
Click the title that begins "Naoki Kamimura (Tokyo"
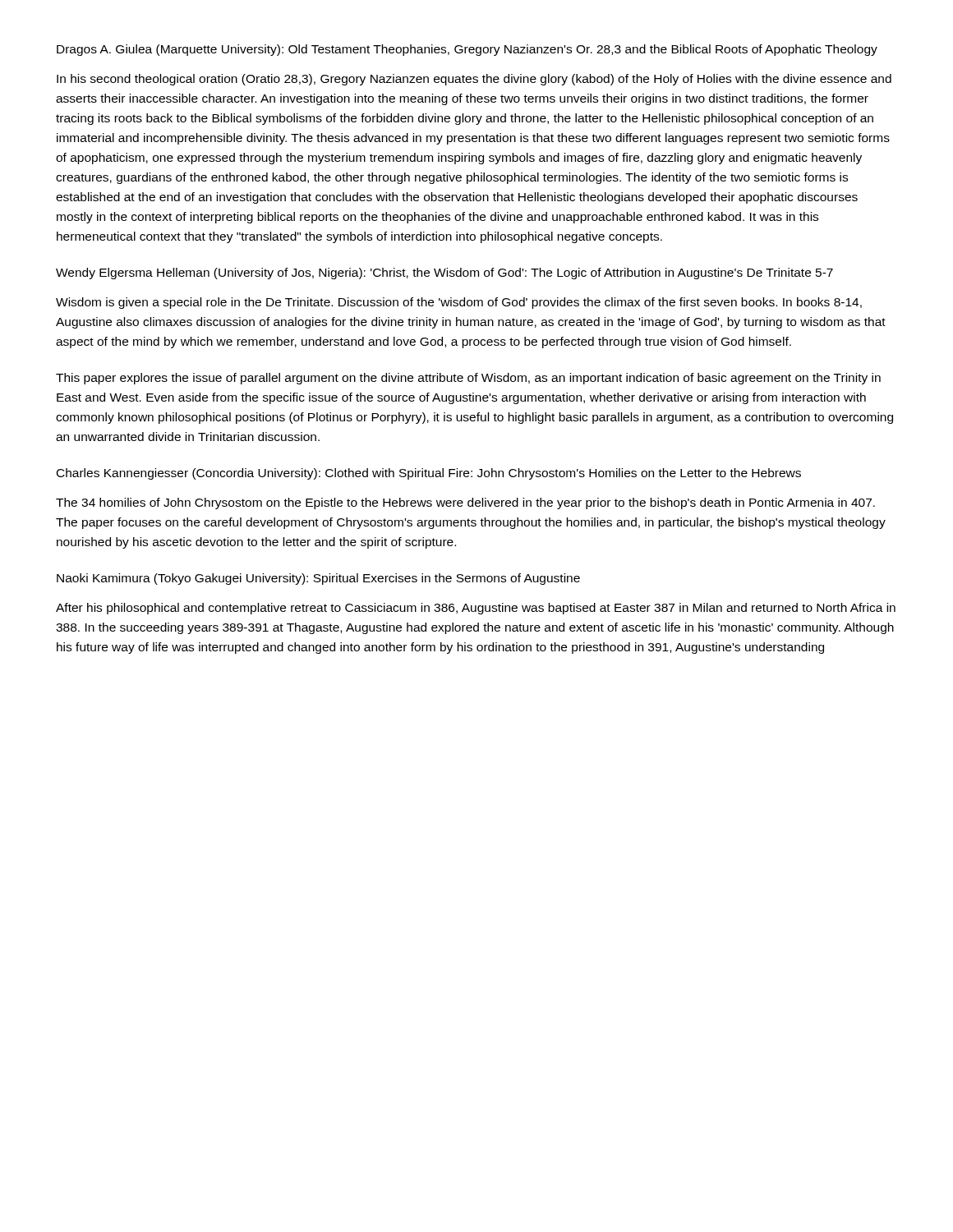tap(318, 578)
